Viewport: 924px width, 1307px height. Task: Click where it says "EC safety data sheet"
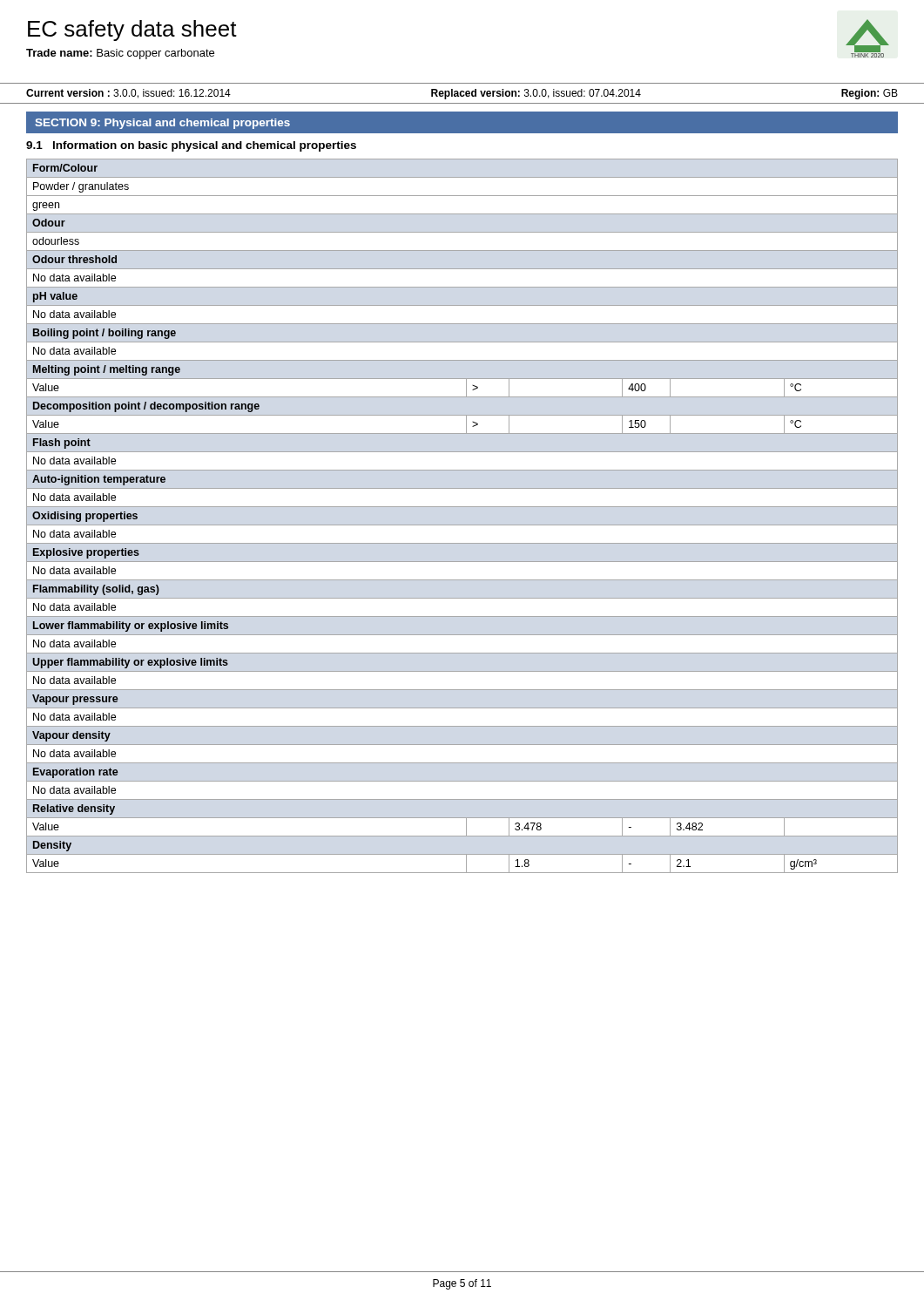(131, 29)
